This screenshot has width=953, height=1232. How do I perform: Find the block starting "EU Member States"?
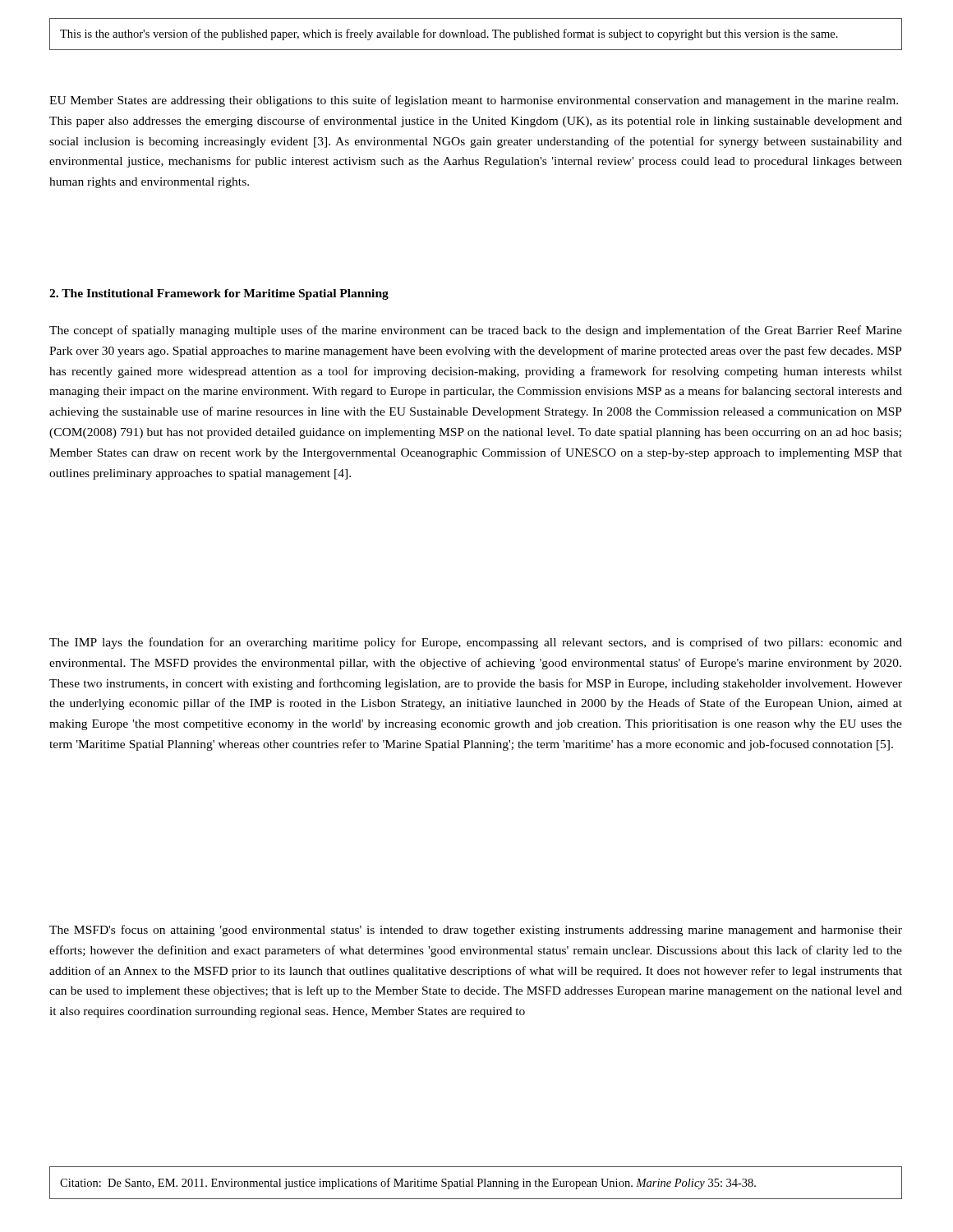pyautogui.click(x=476, y=141)
